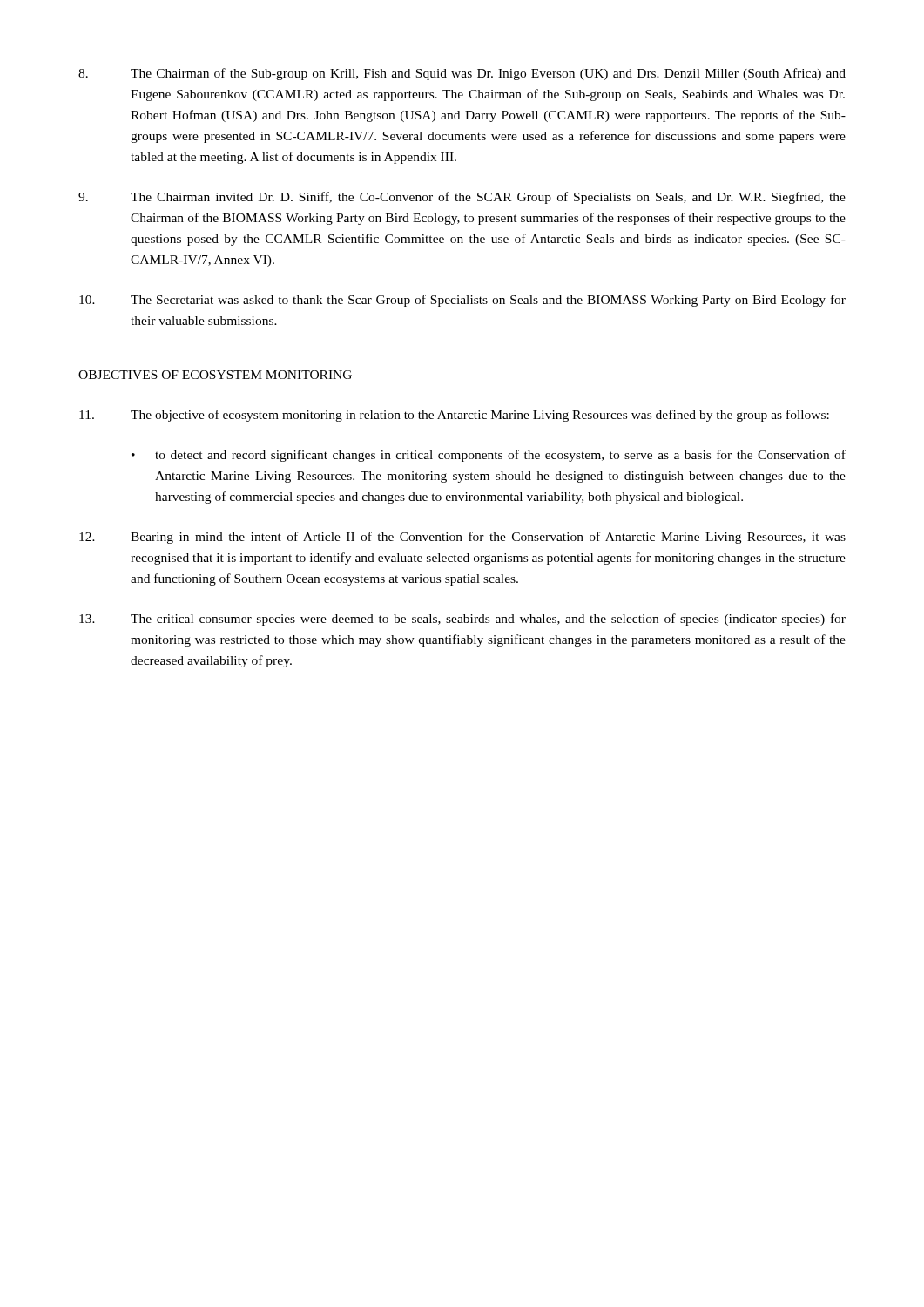Screen dimensions: 1307x924
Task: Find the block on this page that starts "The Chairman invited Dr. D. Siniff, the"
Action: pos(462,228)
